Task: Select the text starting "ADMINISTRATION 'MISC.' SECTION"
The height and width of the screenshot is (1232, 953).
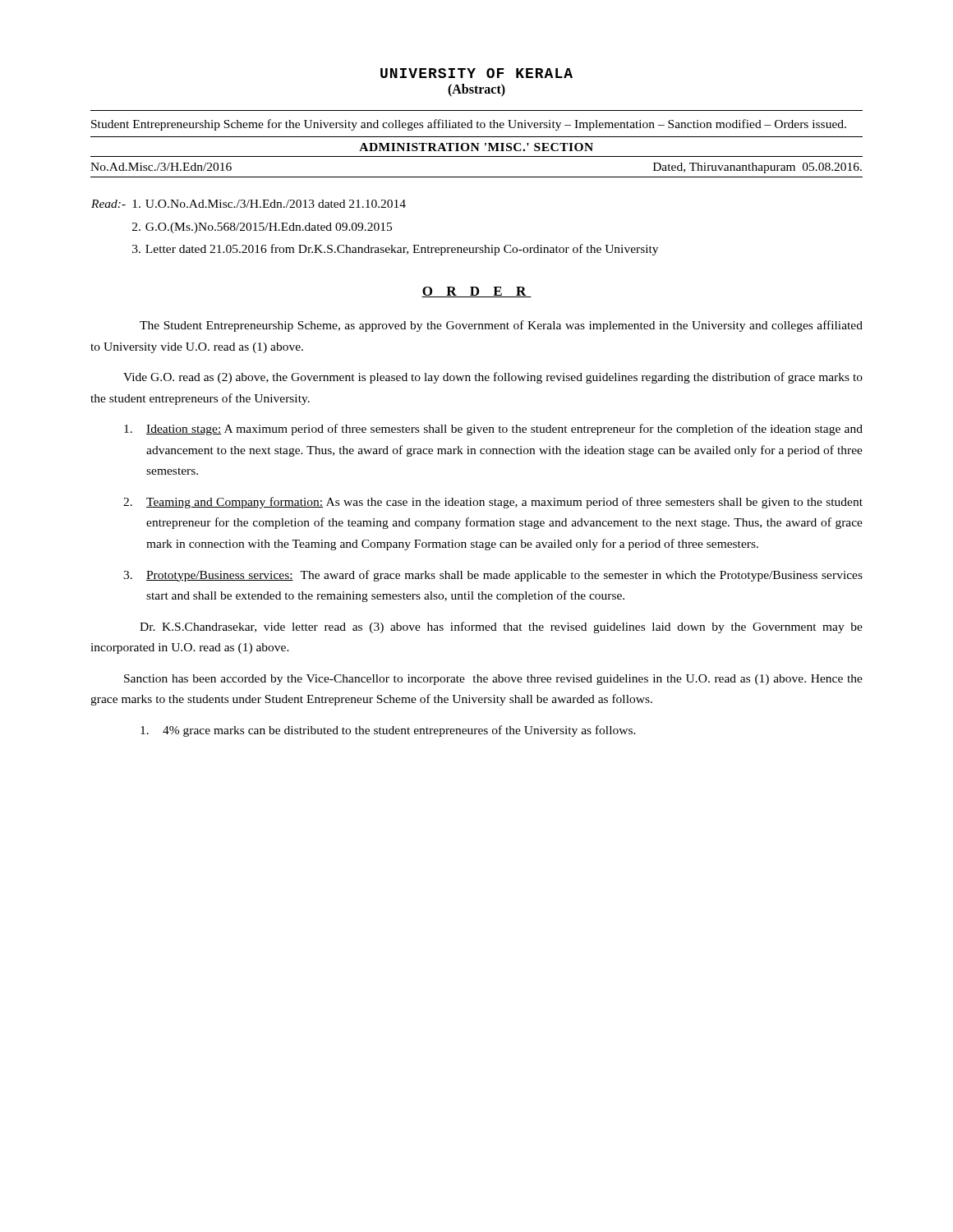Action: tap(476, 147)
